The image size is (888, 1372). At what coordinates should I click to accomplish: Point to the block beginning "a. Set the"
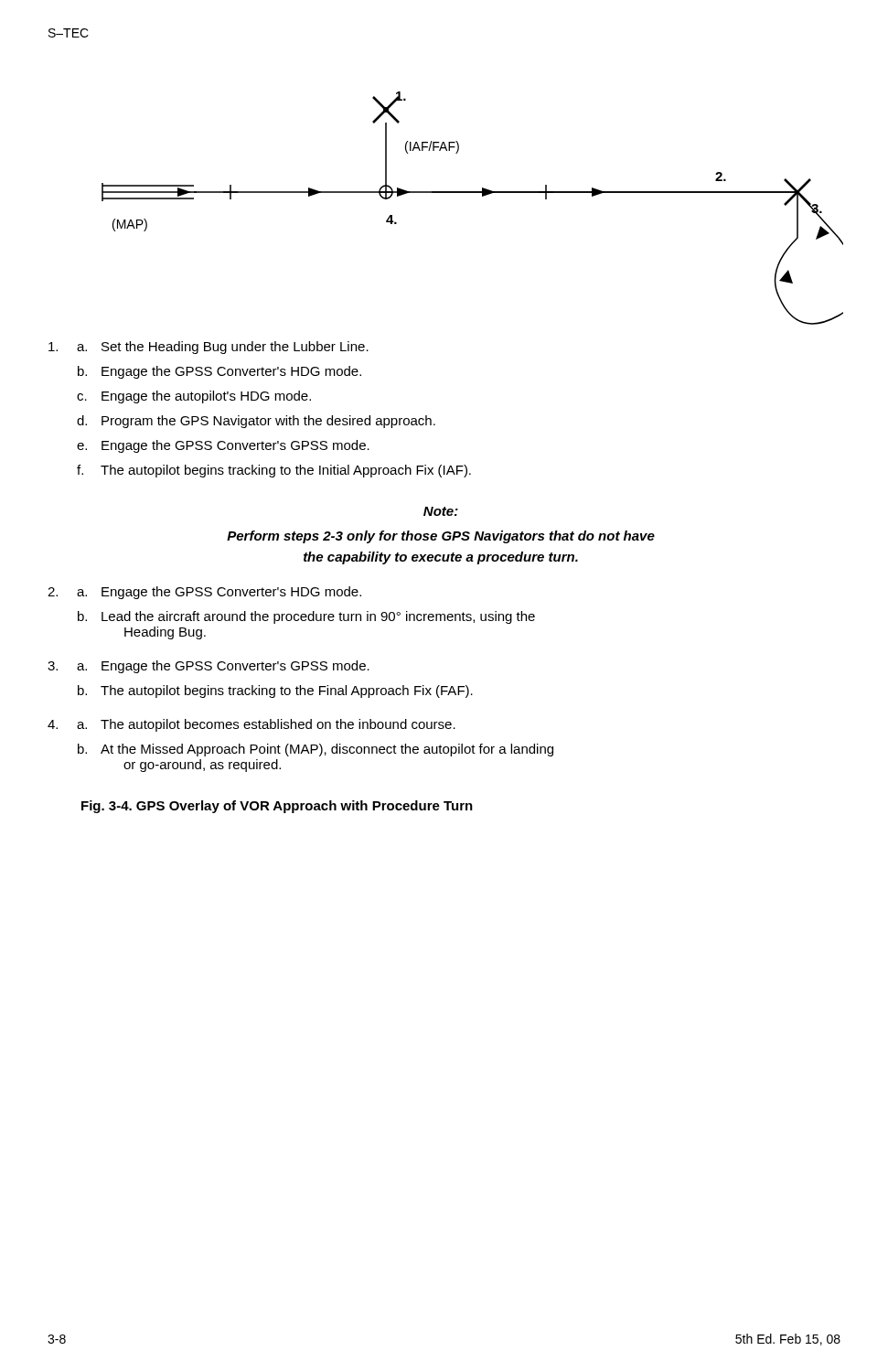pos(260,413)
